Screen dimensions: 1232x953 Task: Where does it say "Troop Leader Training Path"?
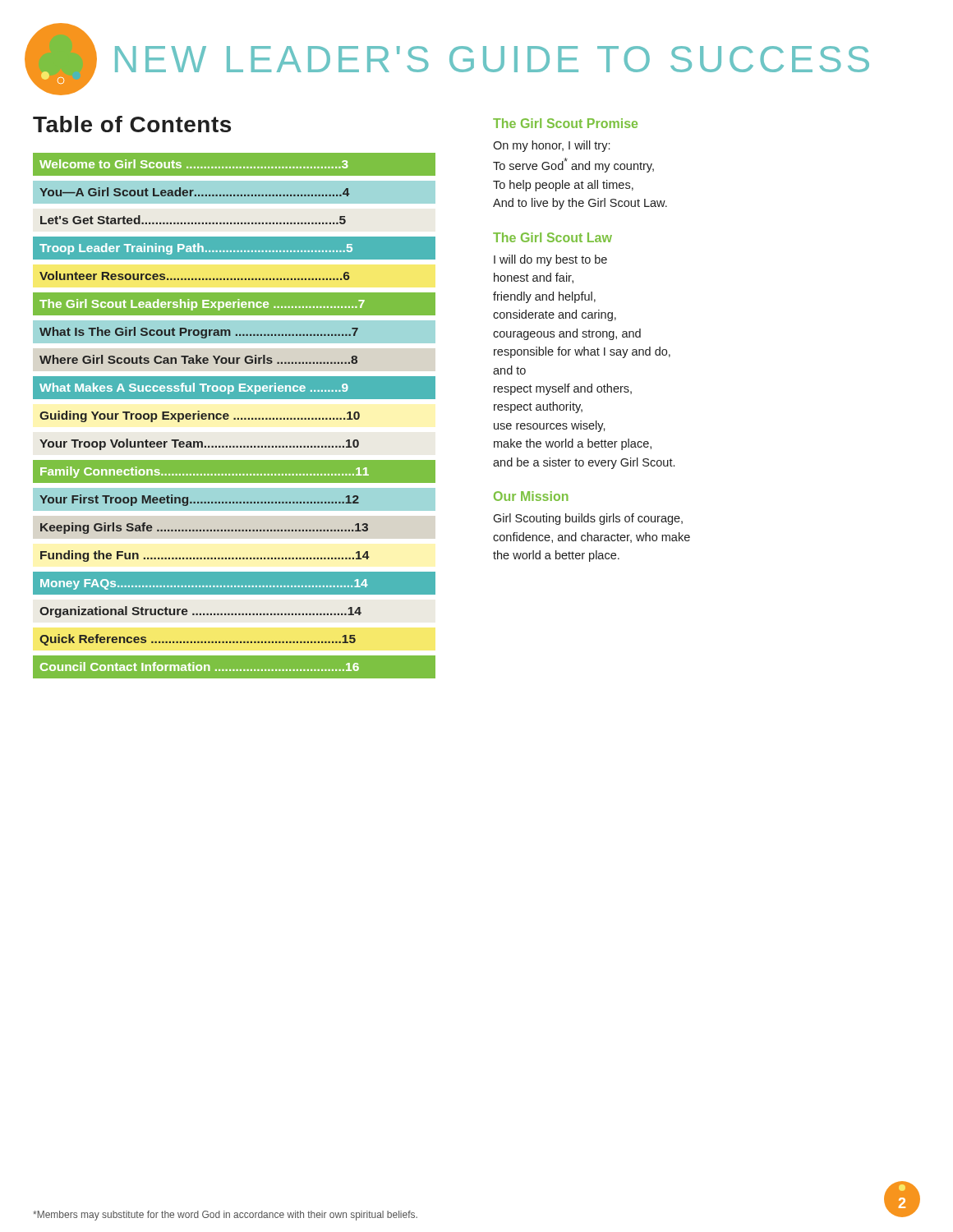tap(196, 248)
